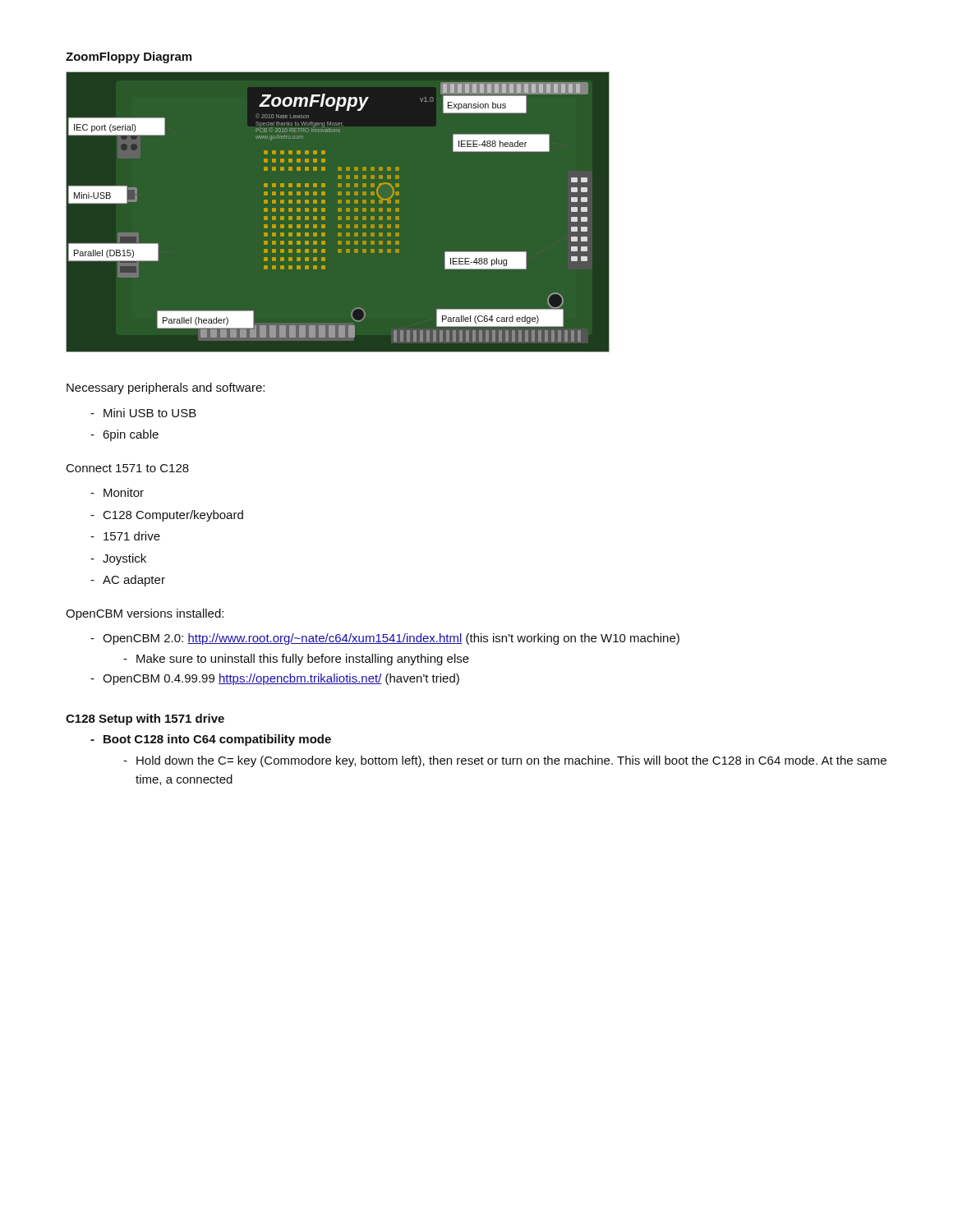
Task: Select the text block starting "OpenCBM versions installed:"
Action: tap(145, 613)
